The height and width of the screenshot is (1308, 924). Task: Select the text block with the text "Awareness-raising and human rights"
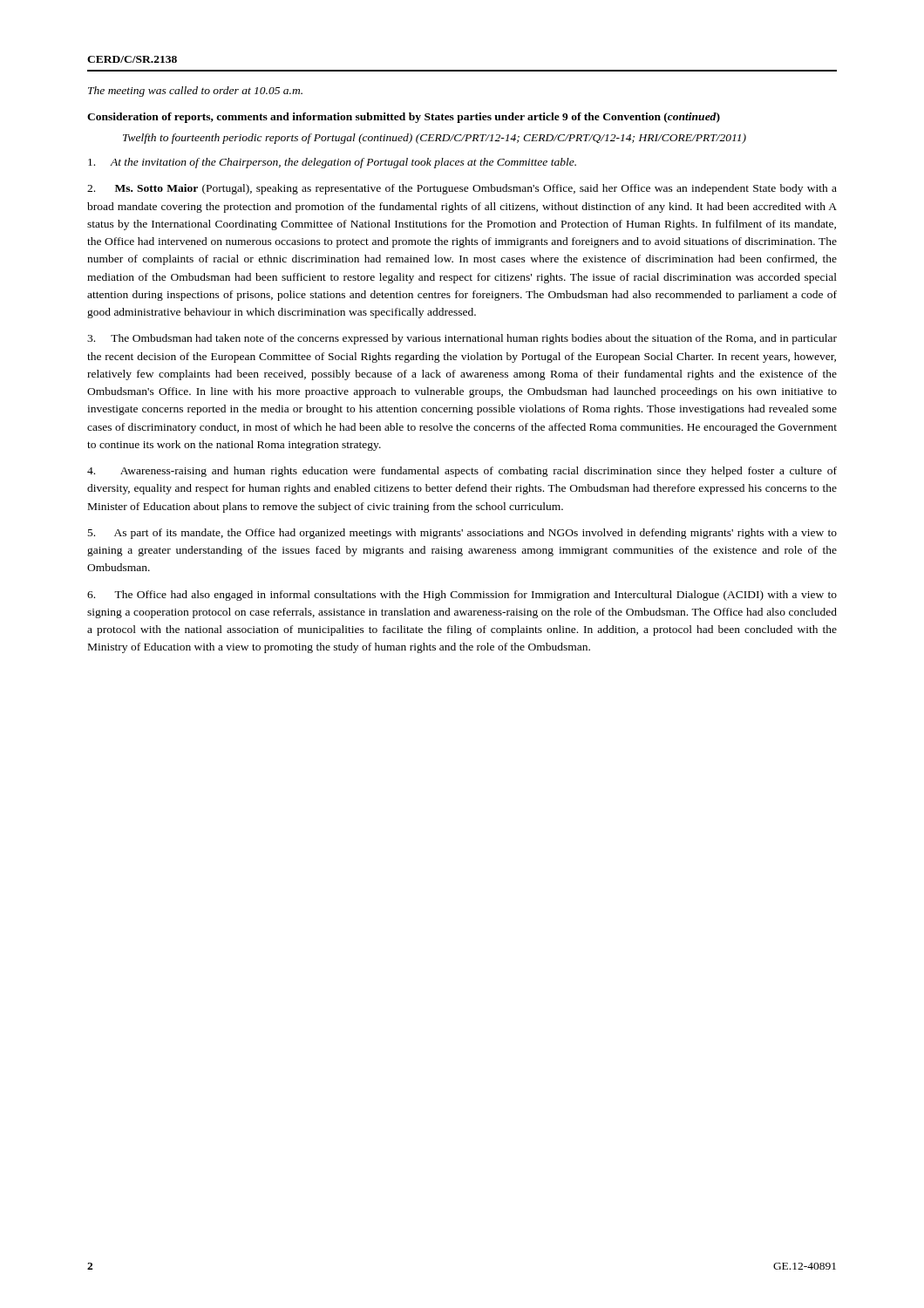point(462,488)
